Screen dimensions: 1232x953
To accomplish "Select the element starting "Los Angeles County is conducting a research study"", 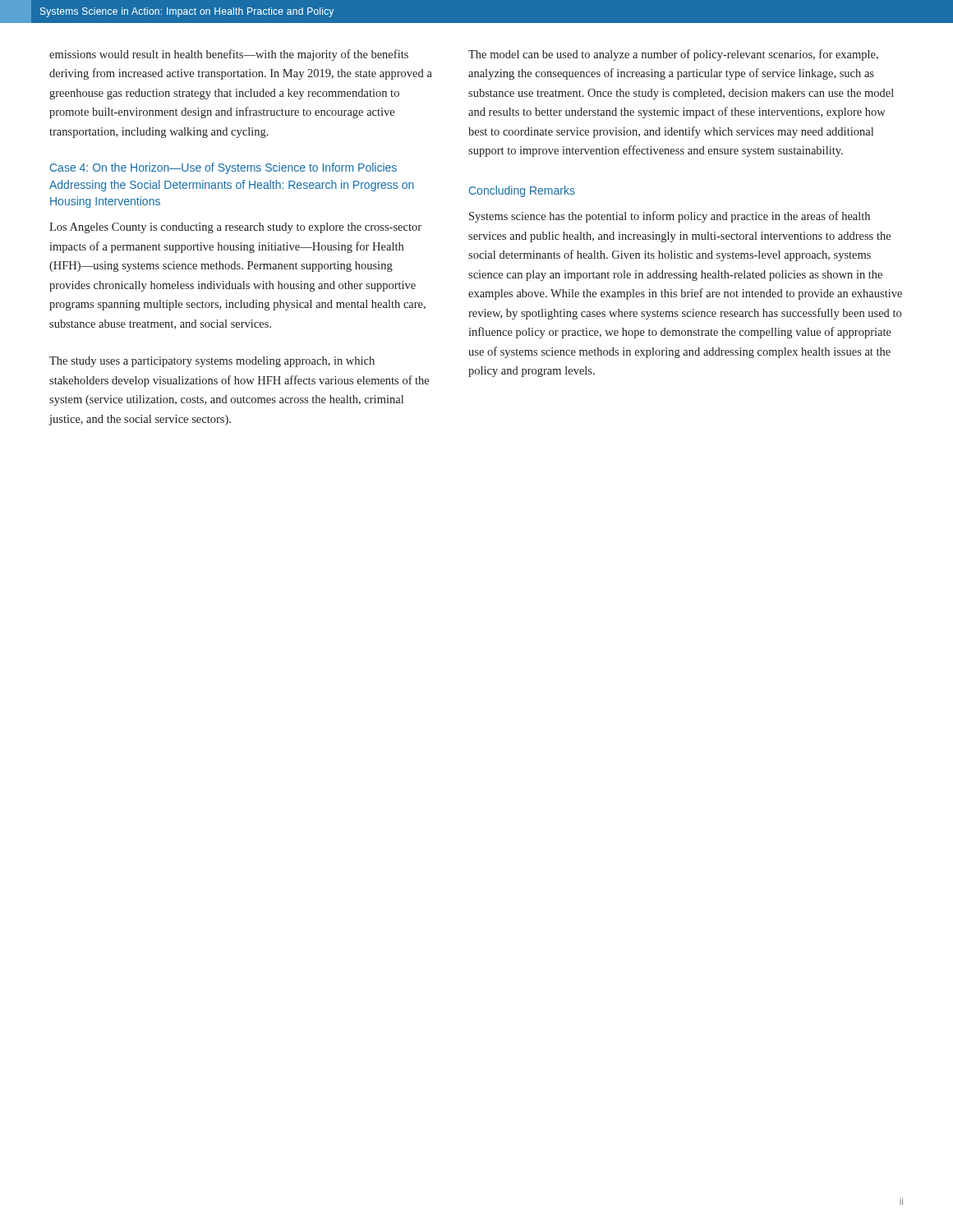I will tap(238, 275).
